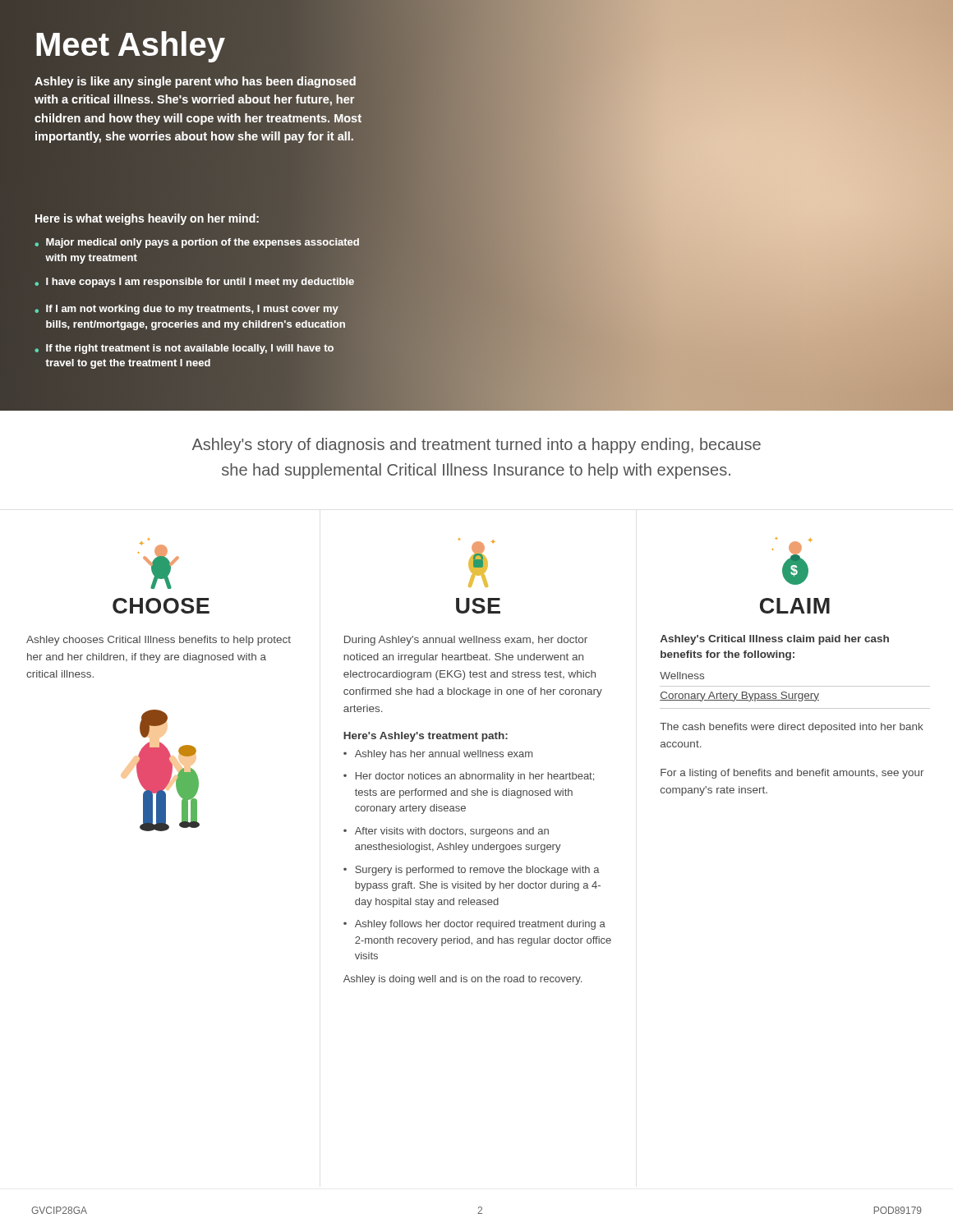The width and height of the screenshot is (953, 1232).
Task: Point to "Here's Ashley's treatment path:"
Action: point(426,735)
